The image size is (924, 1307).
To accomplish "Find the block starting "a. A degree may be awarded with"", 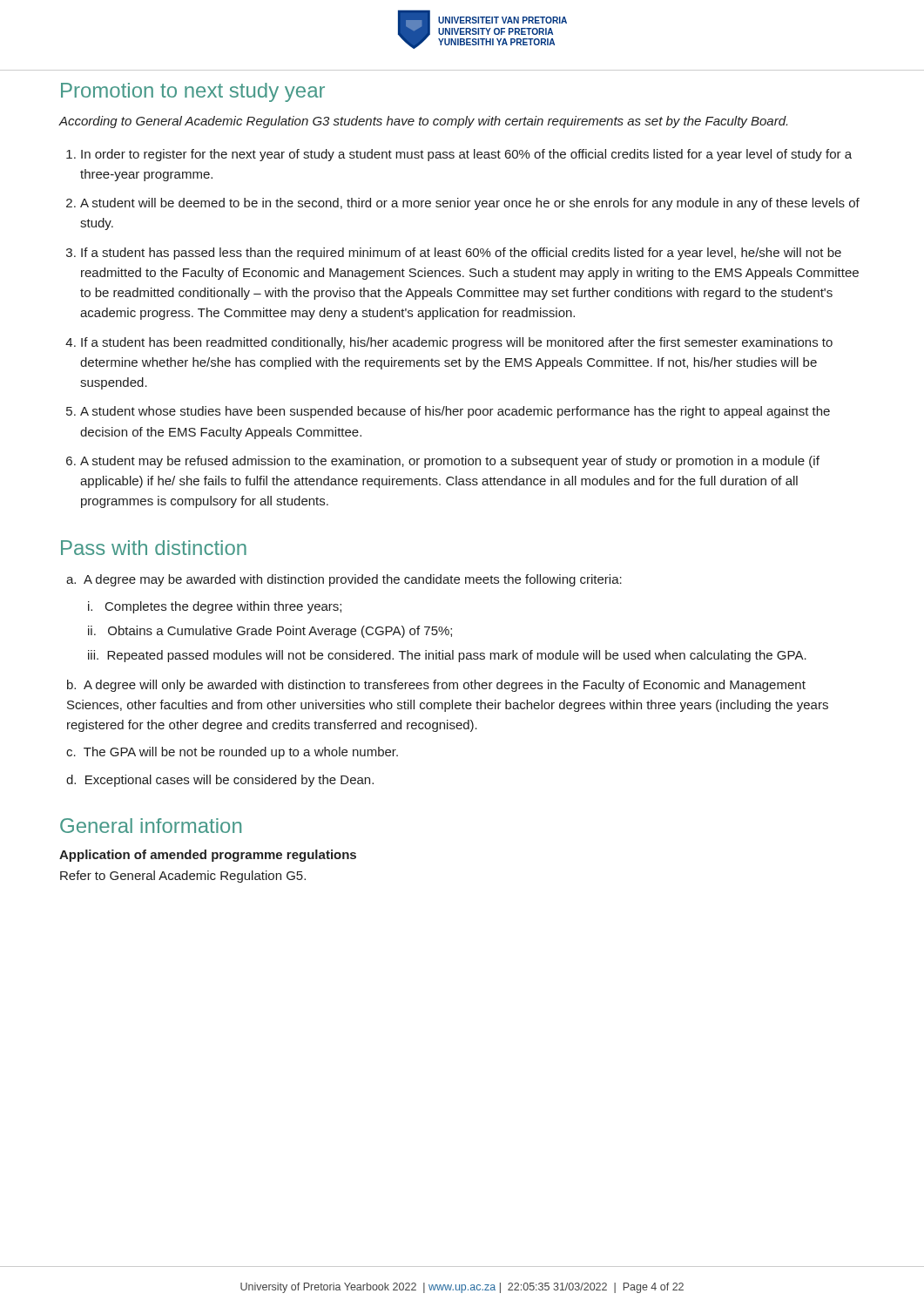I will coord(344,579).
